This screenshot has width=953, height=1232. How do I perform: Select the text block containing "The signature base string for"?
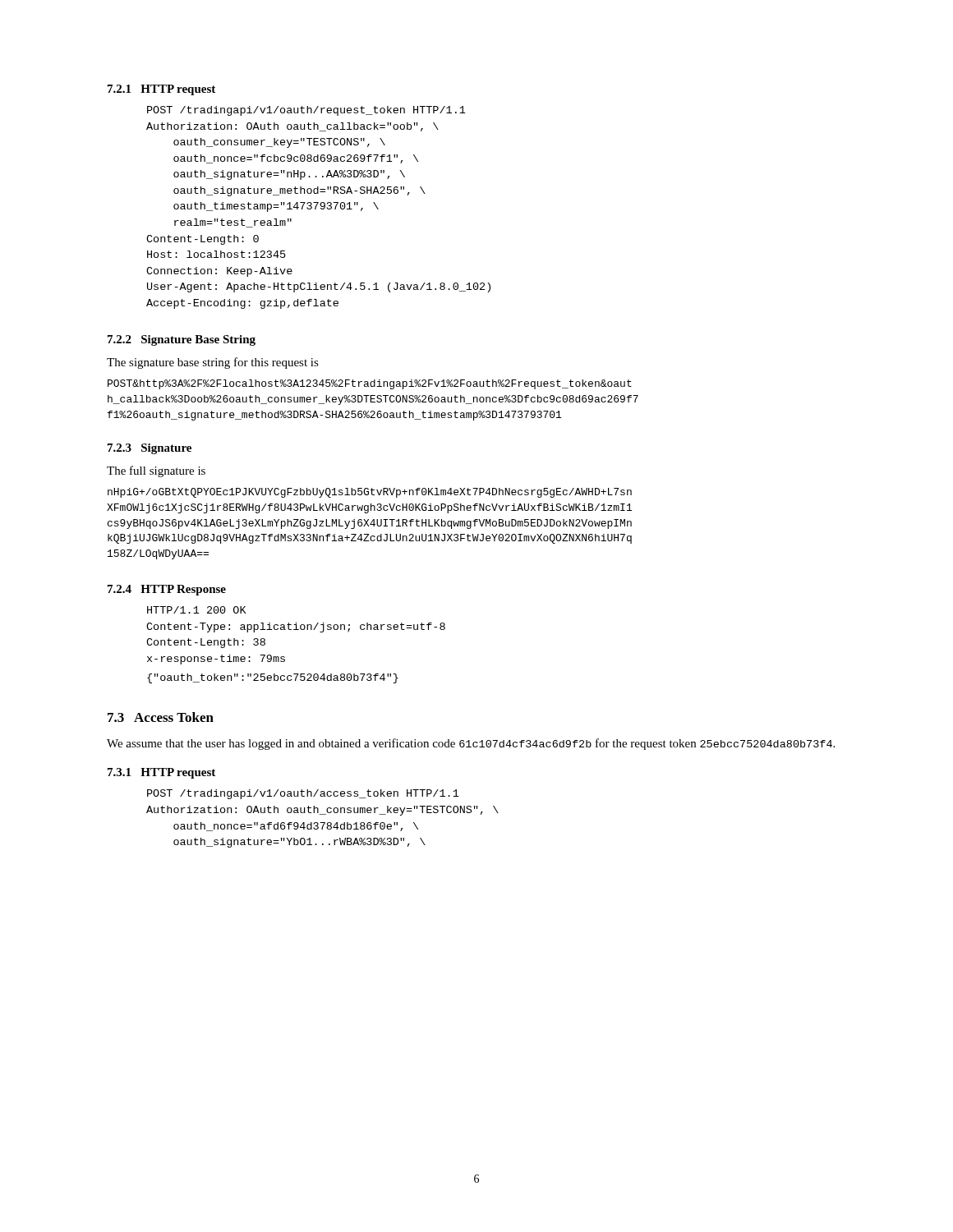[213, 362]
